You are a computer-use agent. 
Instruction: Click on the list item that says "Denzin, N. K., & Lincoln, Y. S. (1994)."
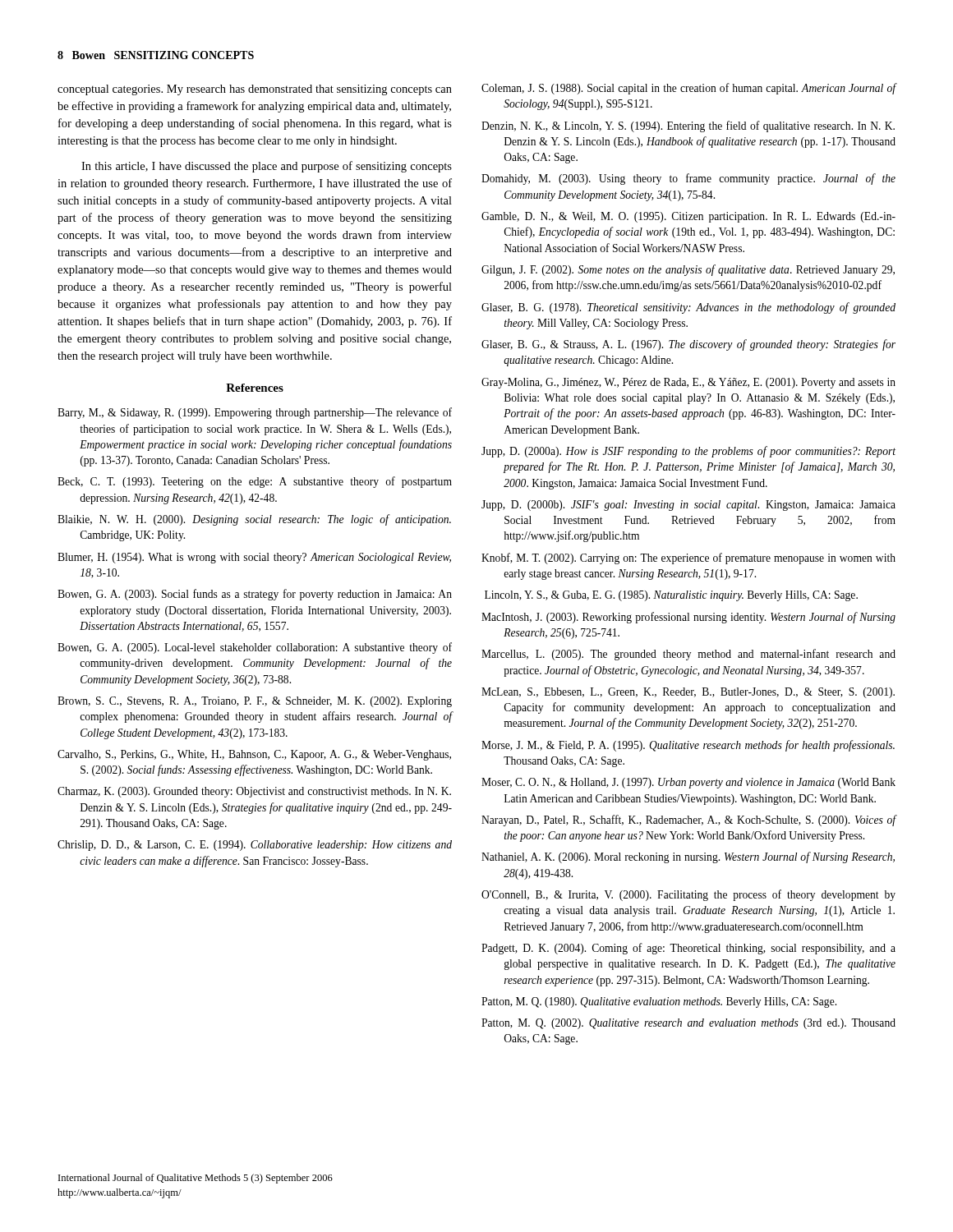click(x=688, y=142)
